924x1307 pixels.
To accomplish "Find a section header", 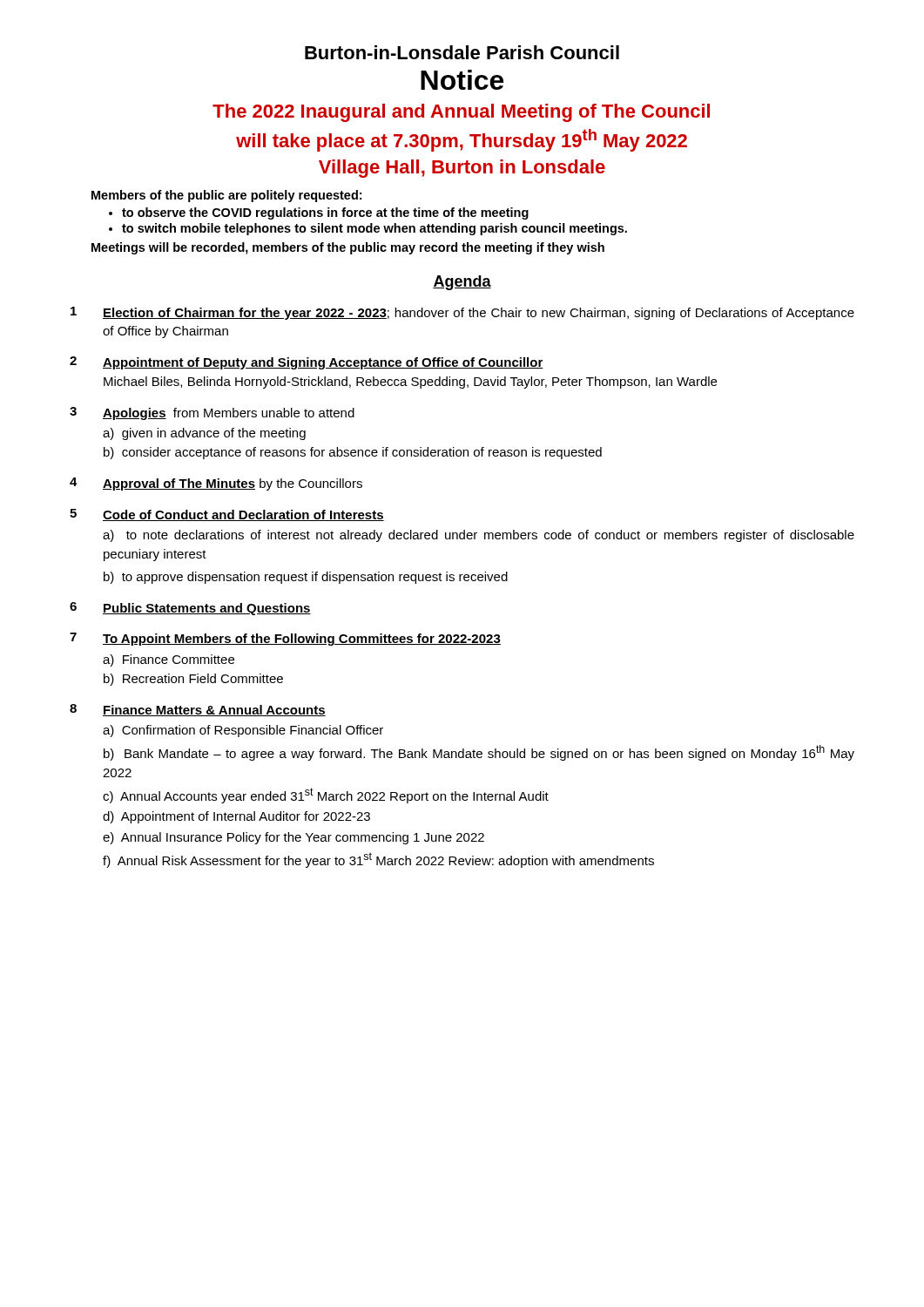I will click(462, 281).
